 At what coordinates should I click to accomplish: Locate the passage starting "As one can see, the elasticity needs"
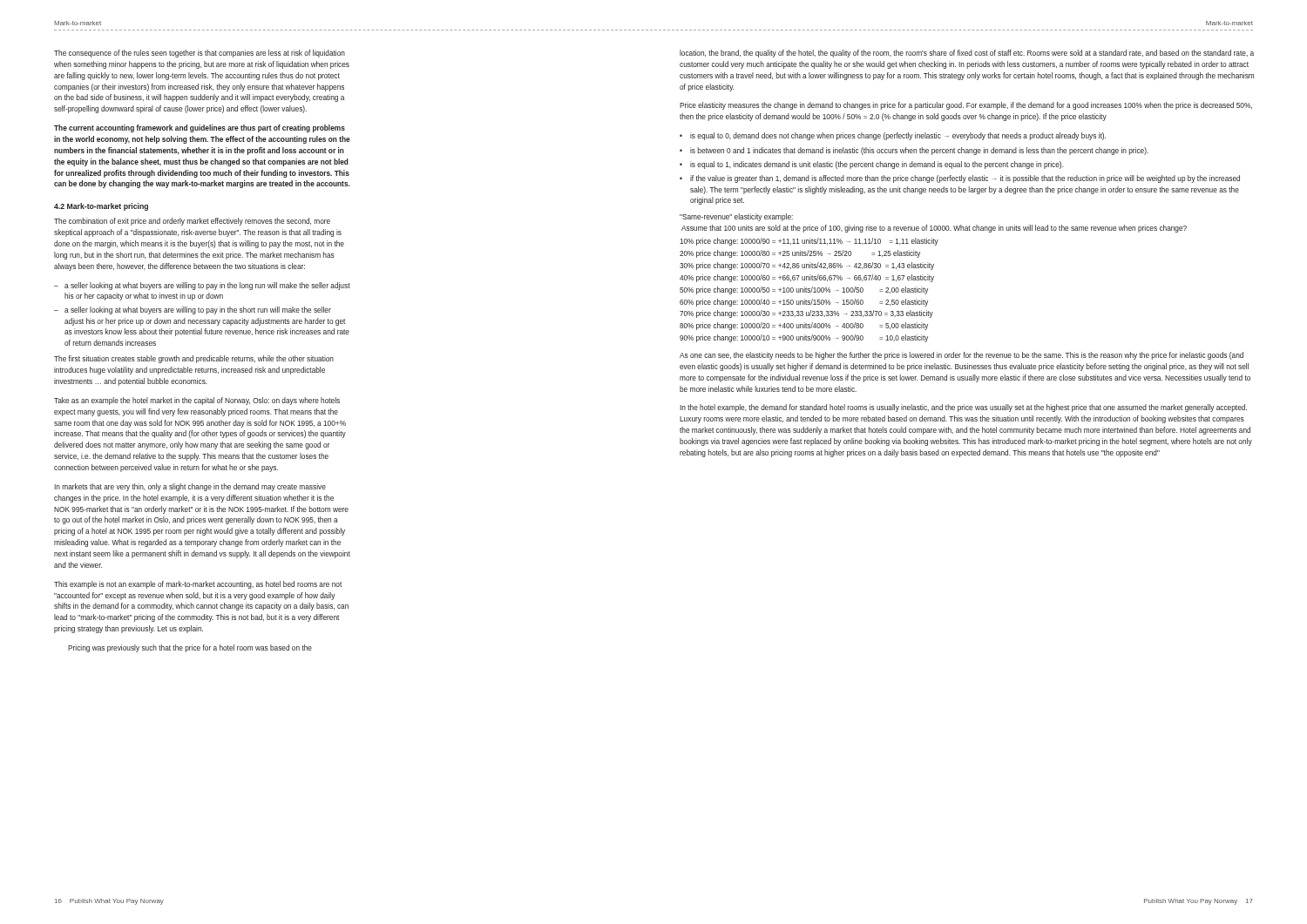[x=965, y=372]
